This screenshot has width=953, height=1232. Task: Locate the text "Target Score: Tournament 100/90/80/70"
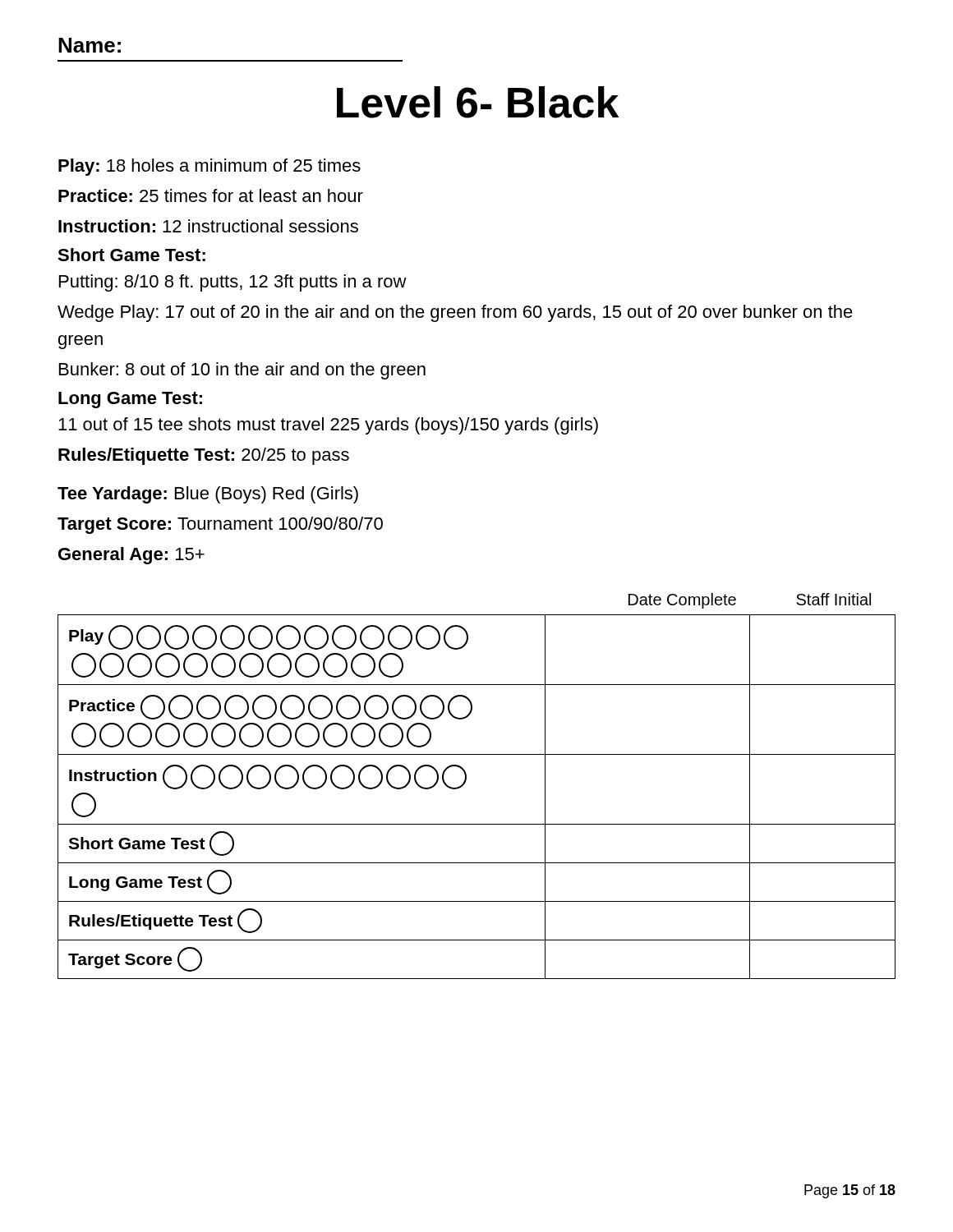[x=220, y=524]
